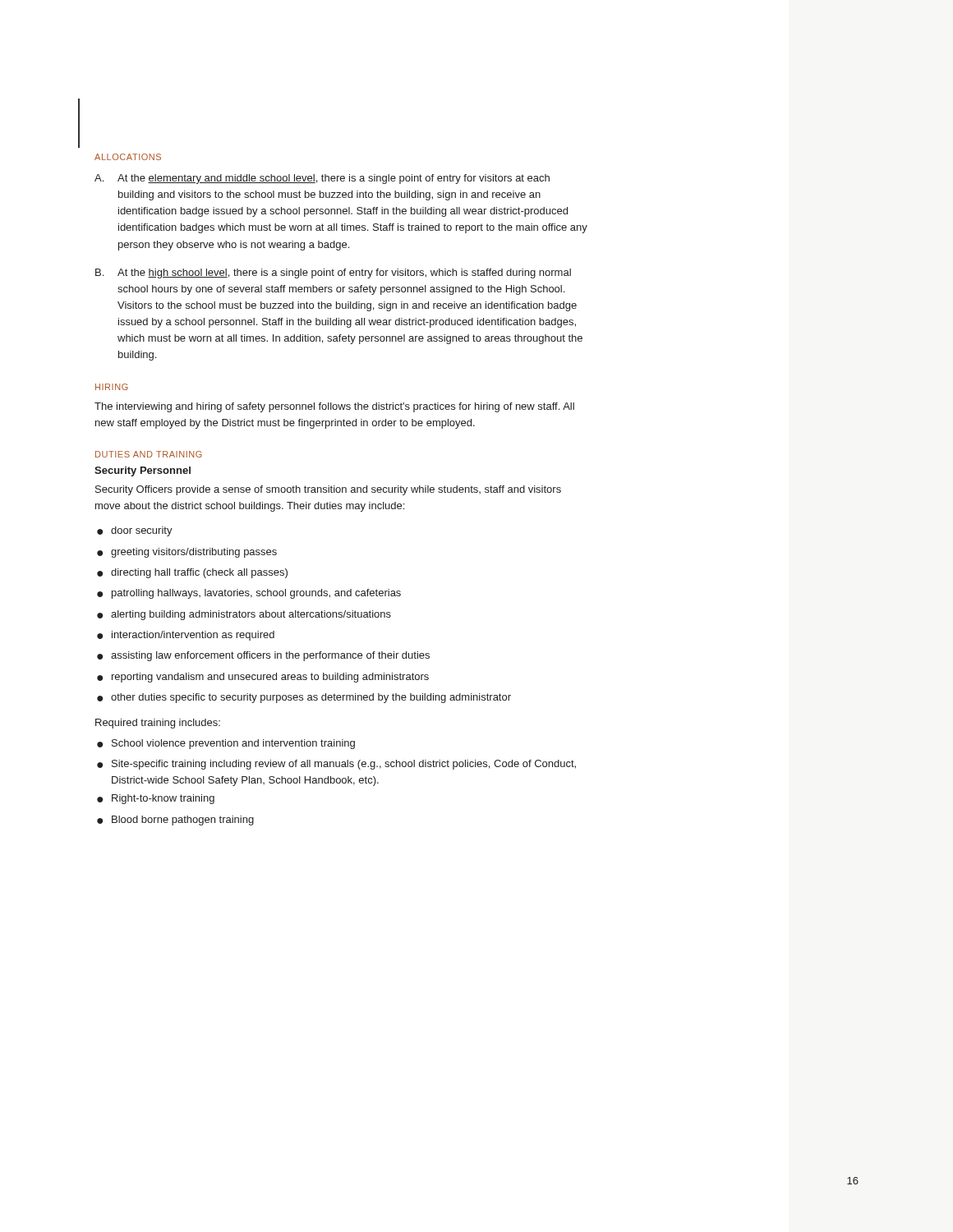
Task: Select the element starting "●directing hall traffic (check all passes)"
Action: pyautogui.click(x=191, y=573)
